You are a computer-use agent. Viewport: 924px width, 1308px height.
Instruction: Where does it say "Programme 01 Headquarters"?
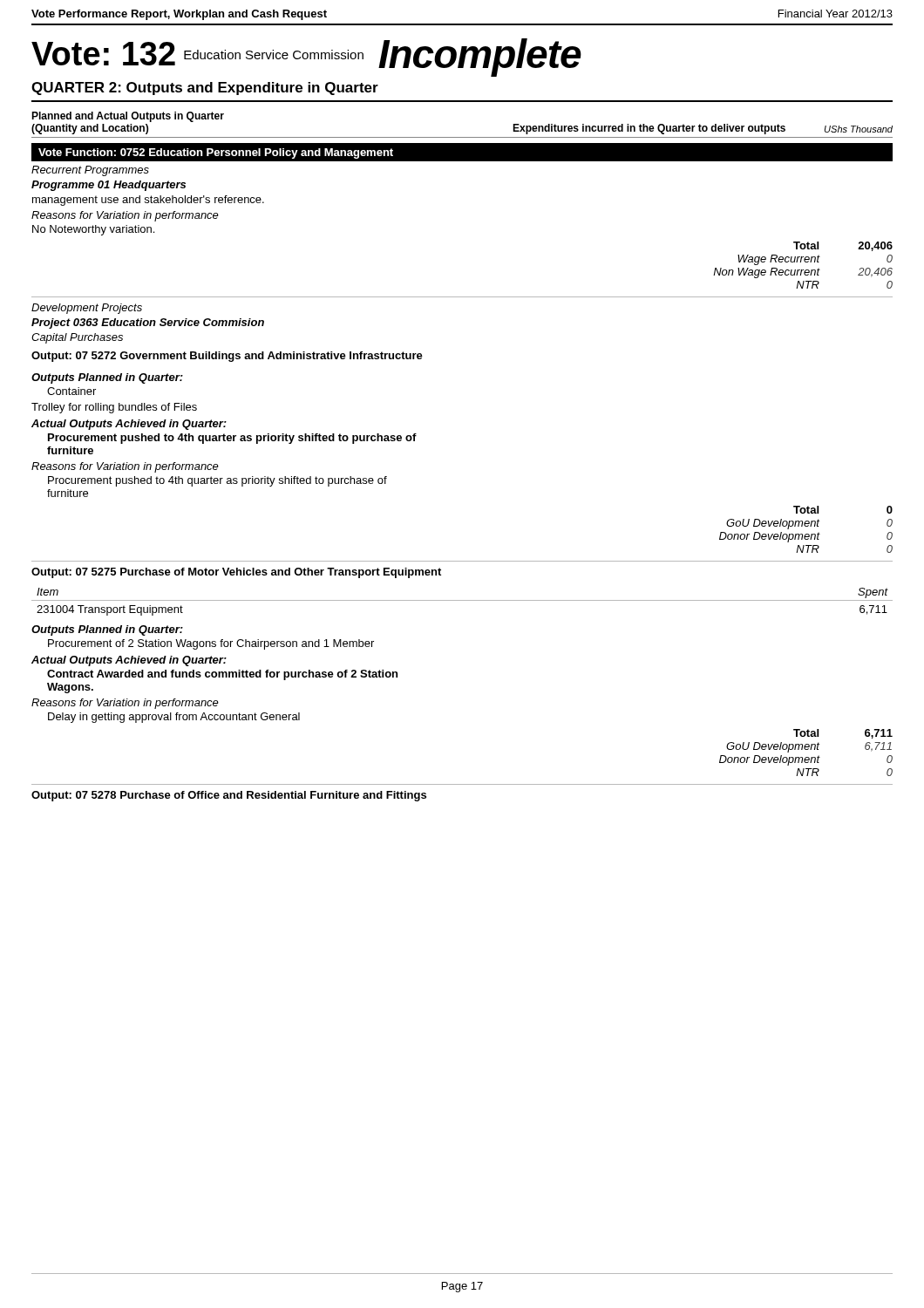[109, 184]
